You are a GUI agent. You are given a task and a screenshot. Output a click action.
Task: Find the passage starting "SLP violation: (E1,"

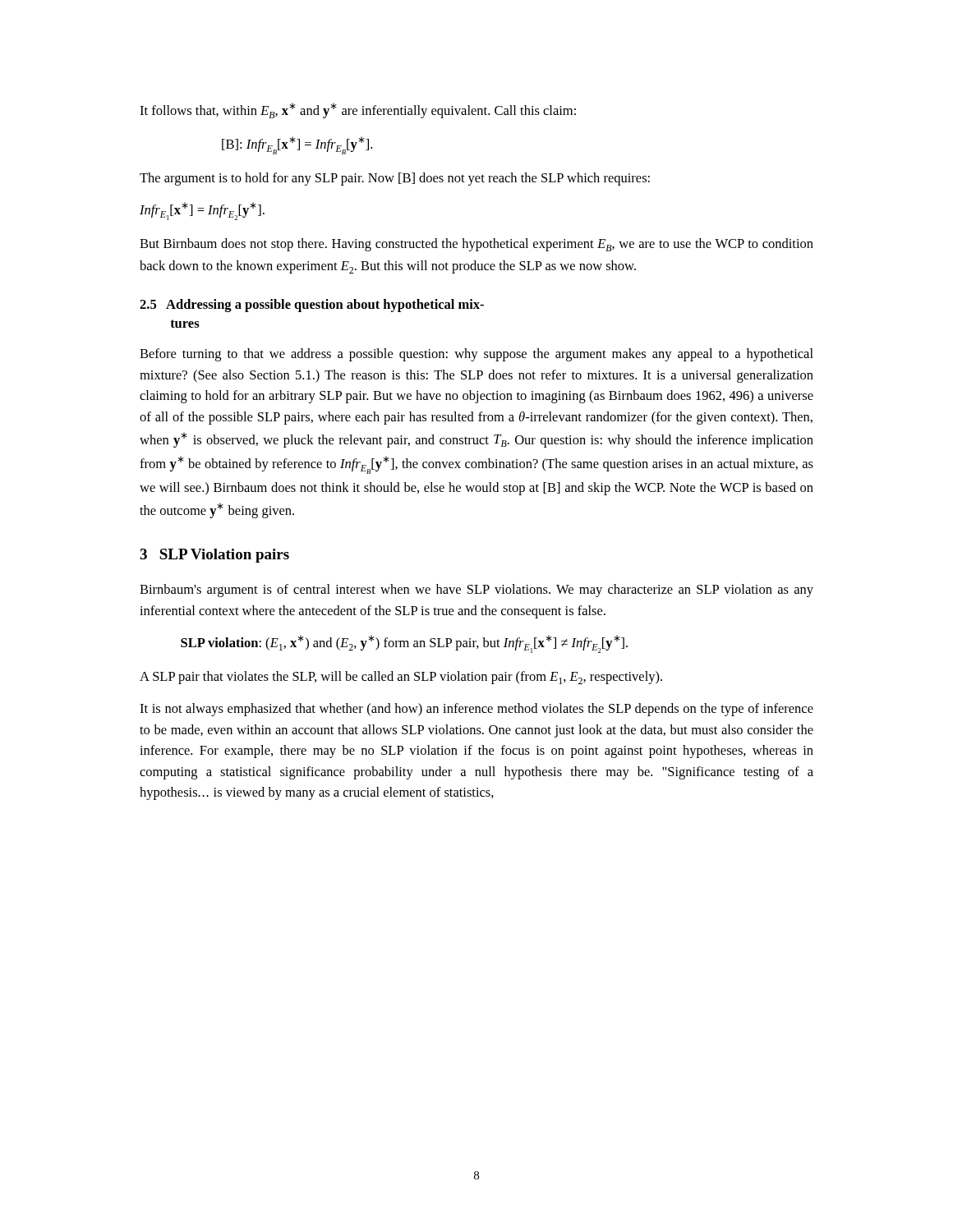click(x=497, y=643)
